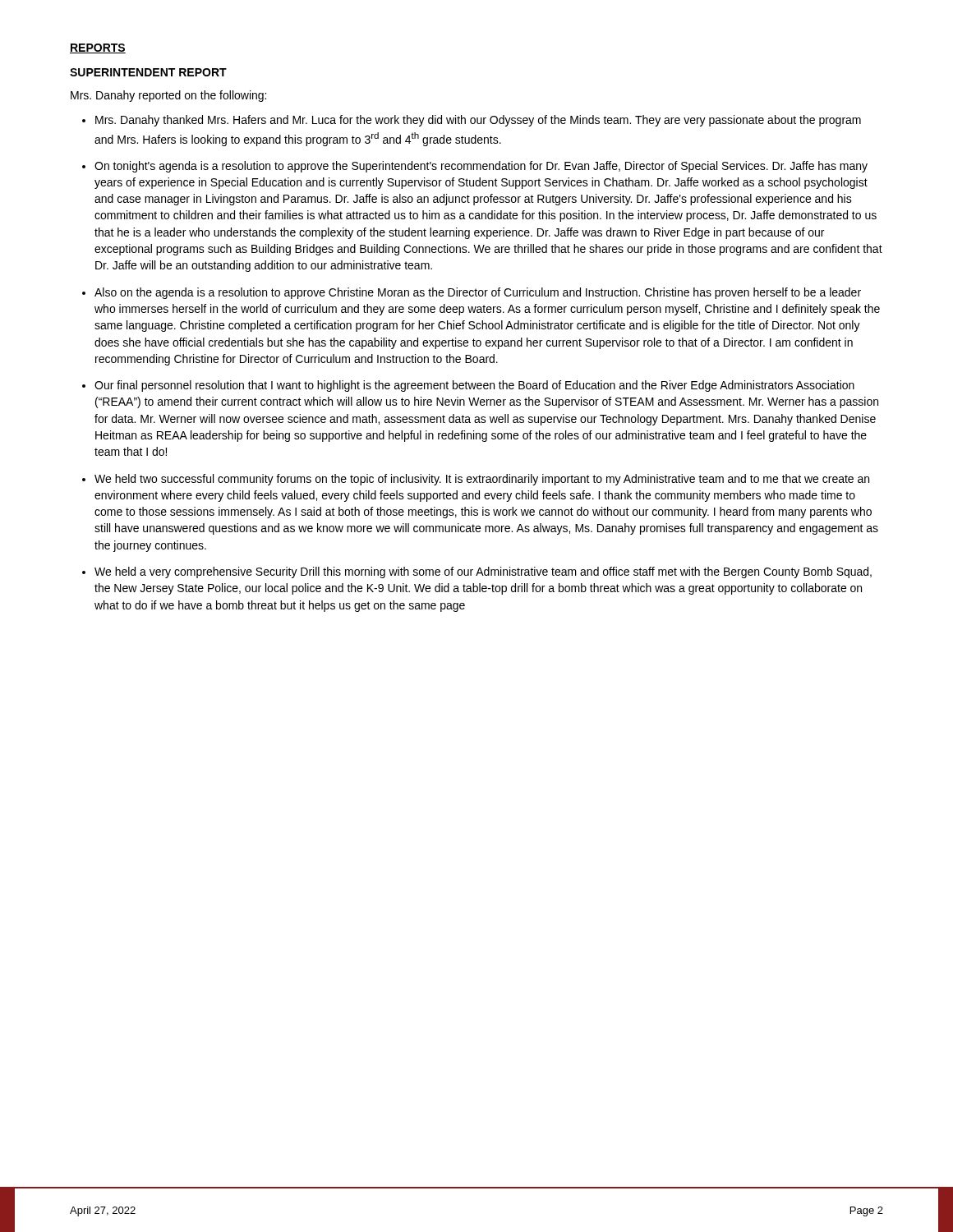
Task: Select the text block starting "Also on the agenda is"
Action: [x=487, y=325]
